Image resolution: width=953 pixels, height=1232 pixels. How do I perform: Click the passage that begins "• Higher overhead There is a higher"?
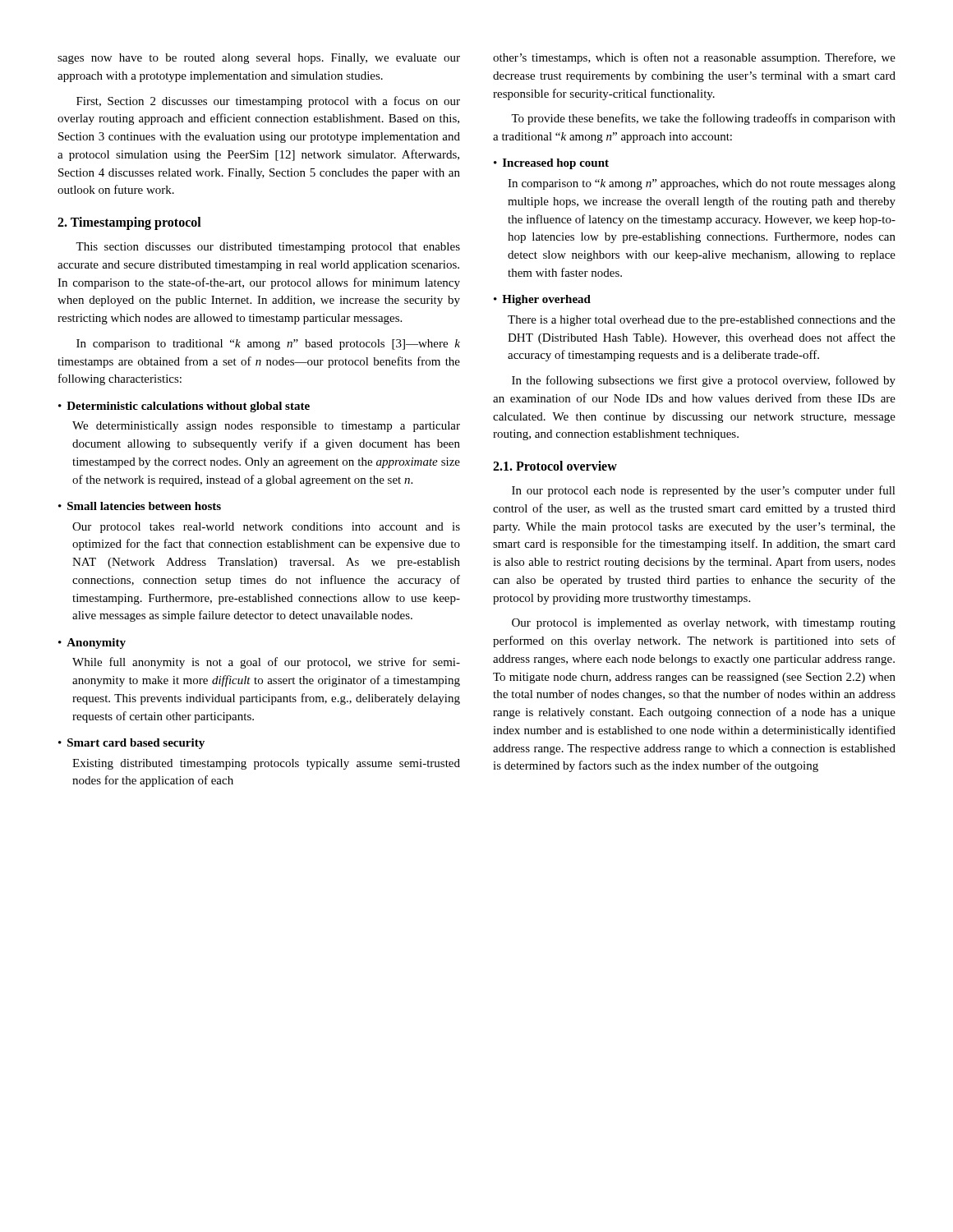(694, 328)
